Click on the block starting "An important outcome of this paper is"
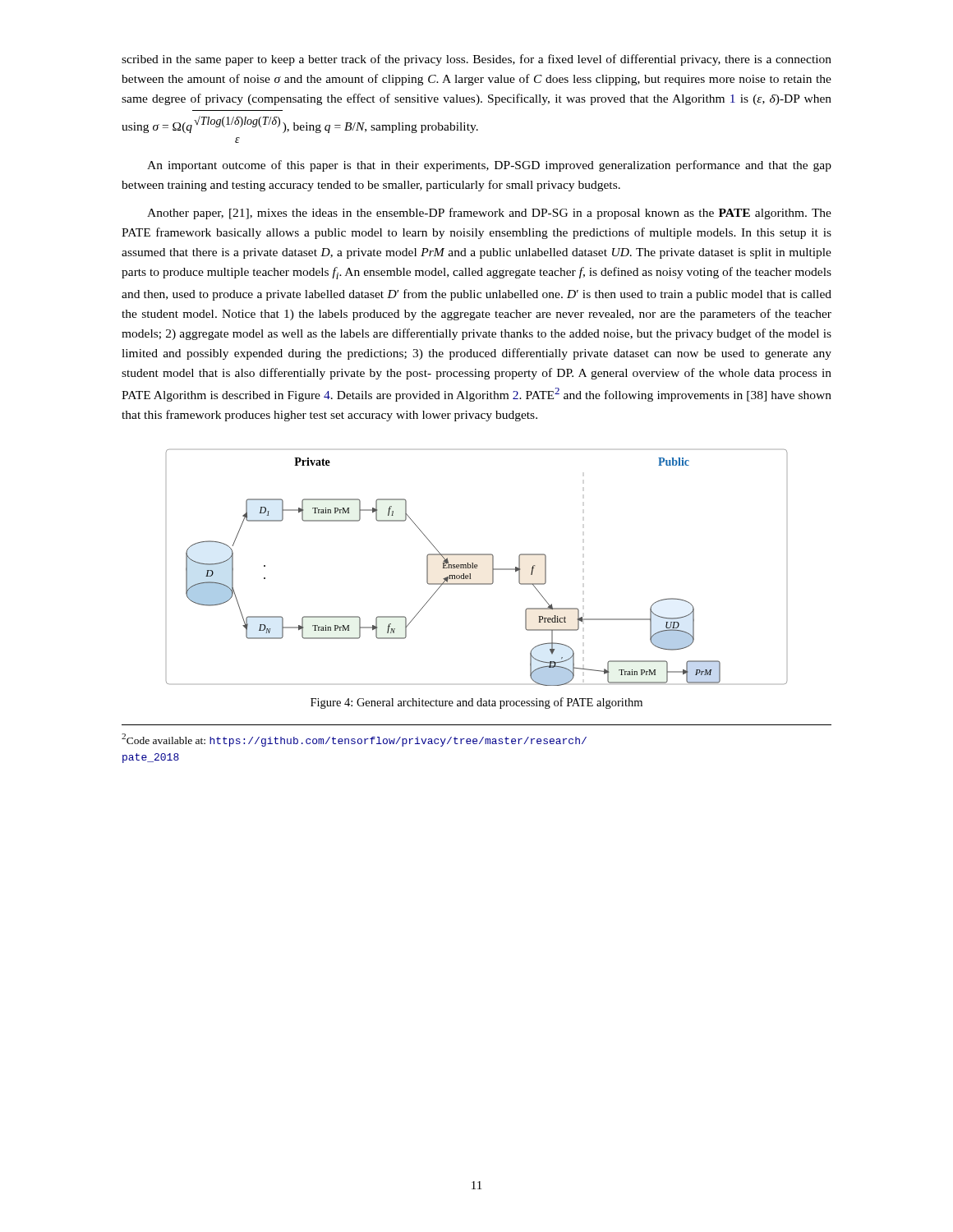This screenshot has width=953, height=1232. tap(476, 175)
